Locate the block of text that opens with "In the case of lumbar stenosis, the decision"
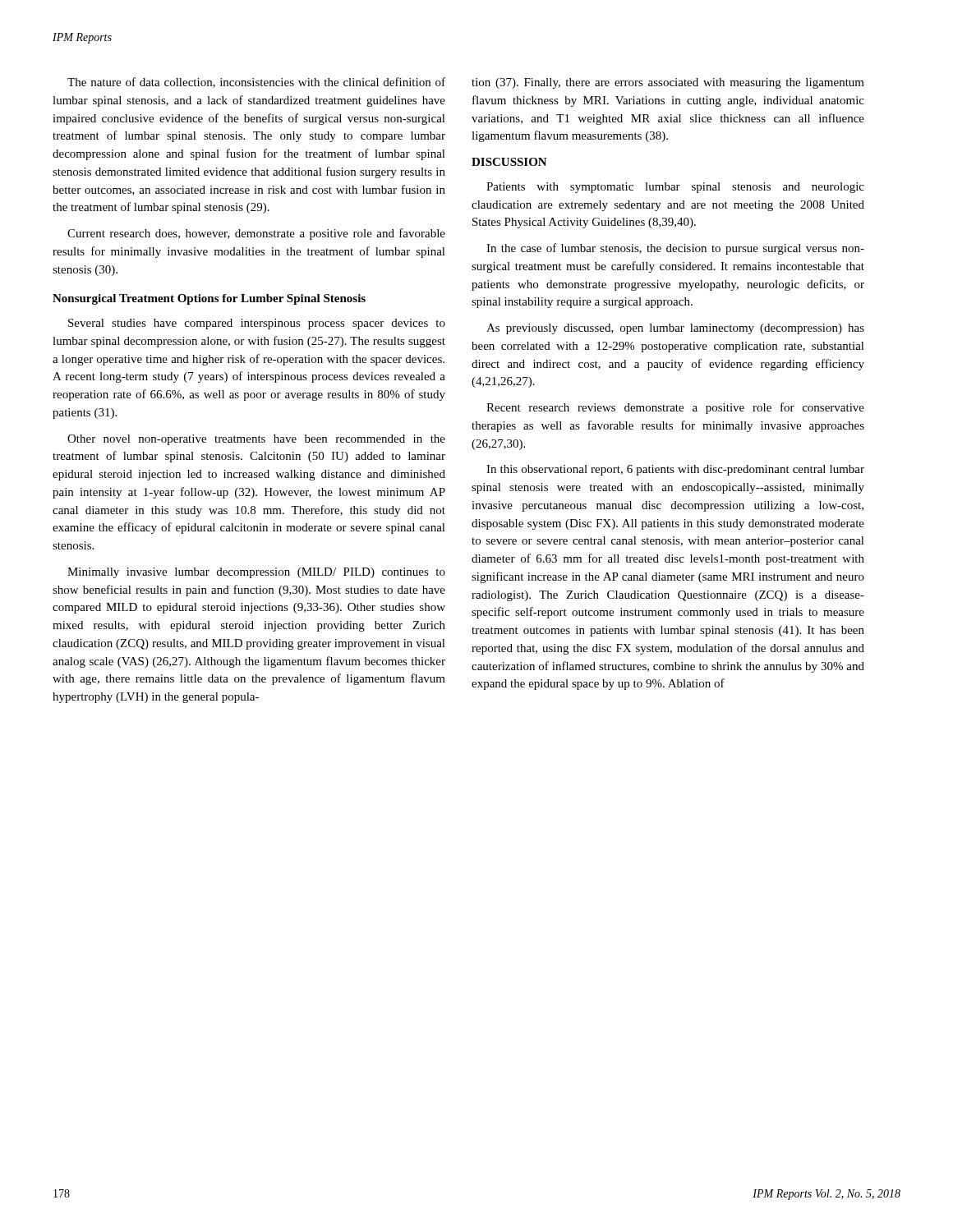This screenshot has width=953, height=1232. click(x=668, y=276)
